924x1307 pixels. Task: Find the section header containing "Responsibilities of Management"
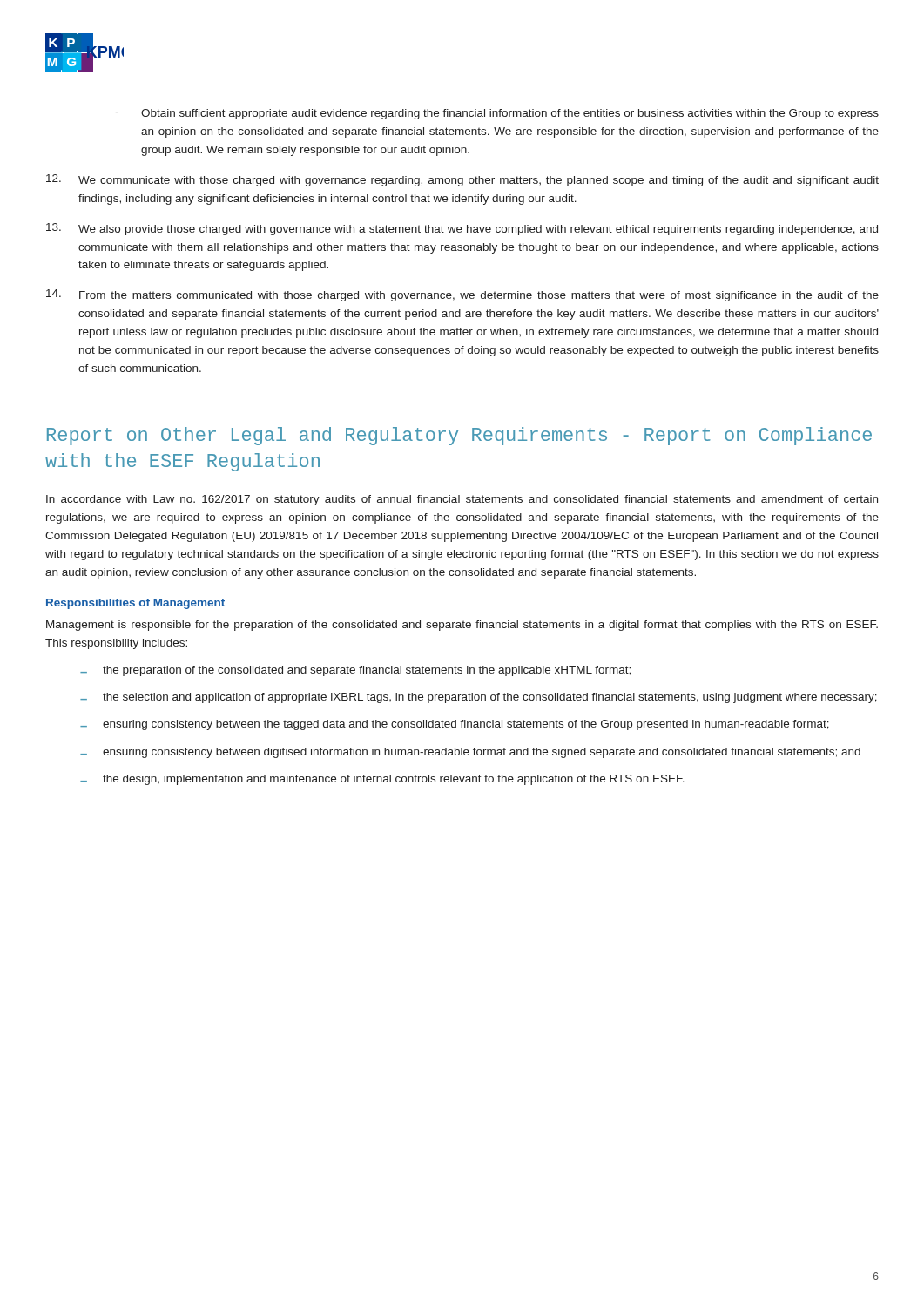(x=135, y=603)
